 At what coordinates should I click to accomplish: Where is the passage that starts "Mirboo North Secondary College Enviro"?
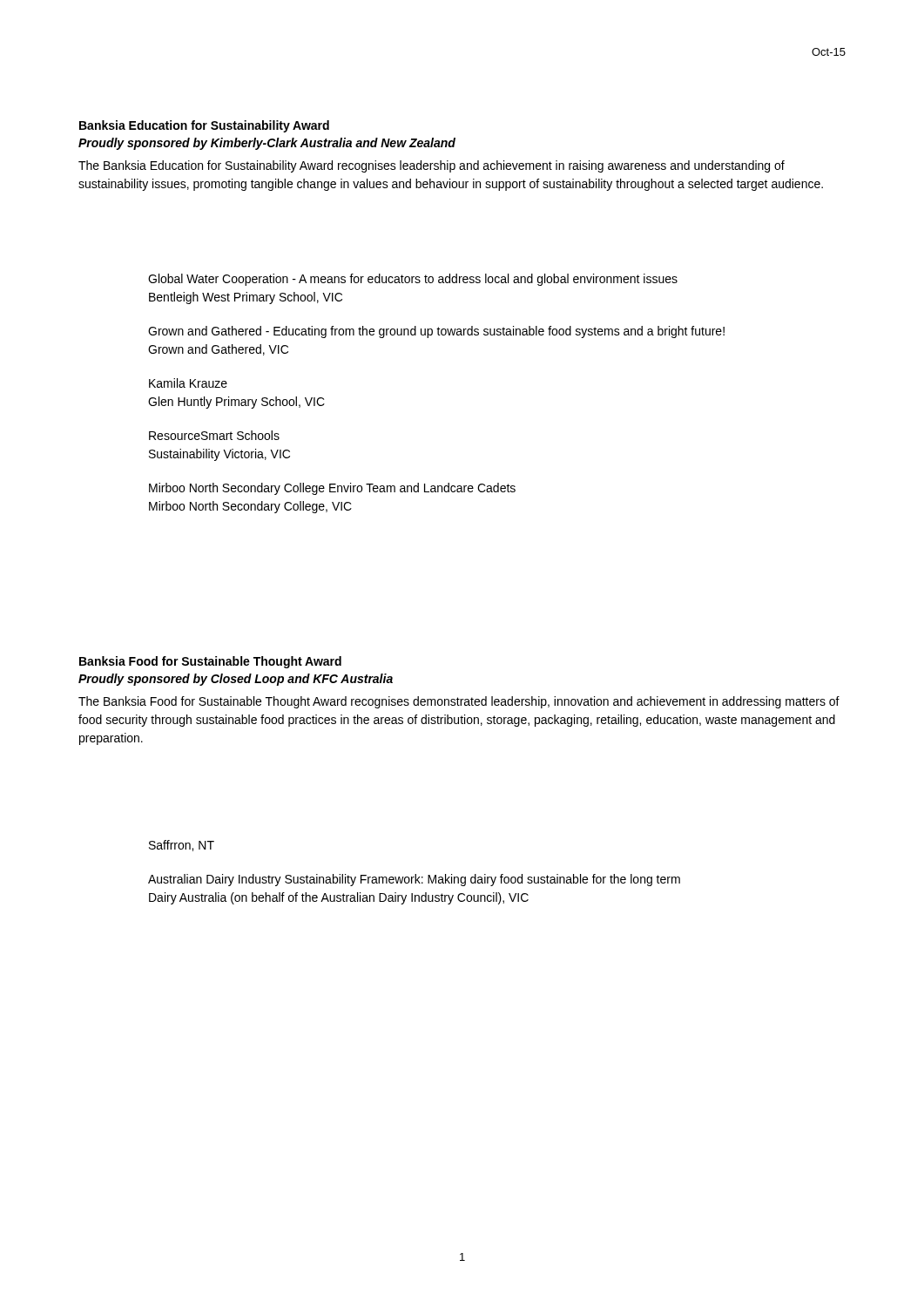(332, 497)
